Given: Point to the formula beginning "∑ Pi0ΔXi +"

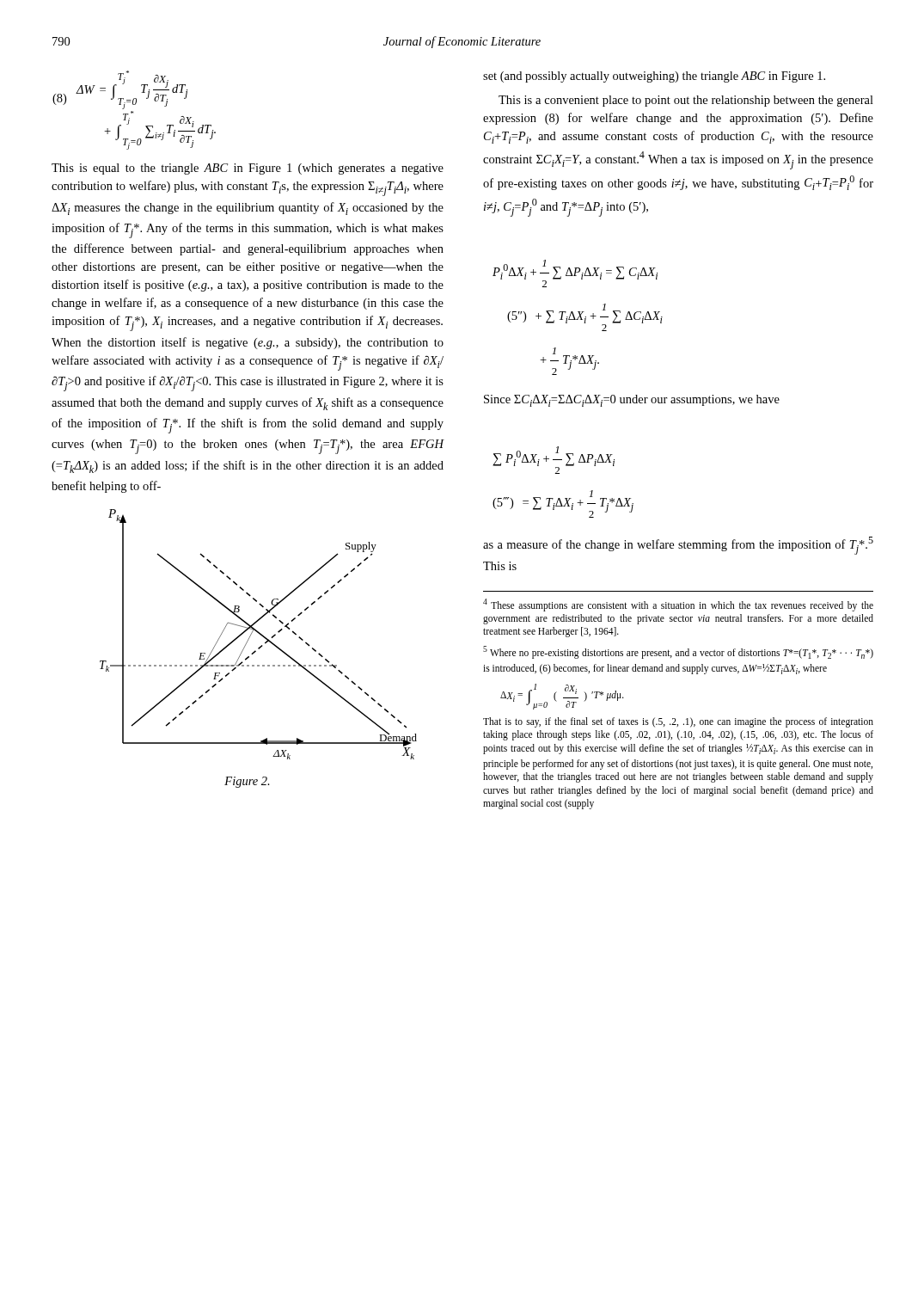Looking at the screenshot, I should click(x=554, y=460).
